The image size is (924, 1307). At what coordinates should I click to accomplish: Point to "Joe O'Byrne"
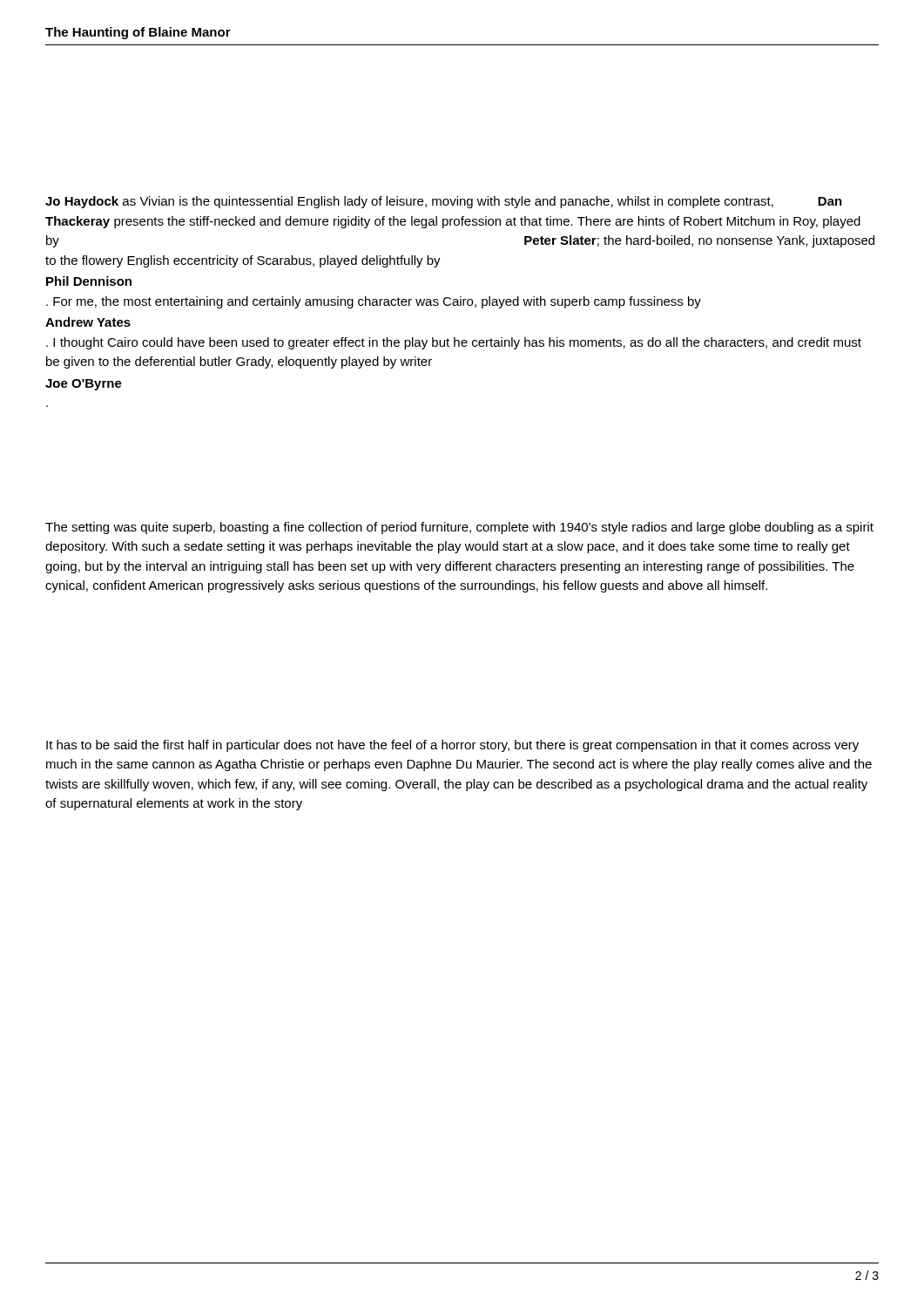point(84,385)
